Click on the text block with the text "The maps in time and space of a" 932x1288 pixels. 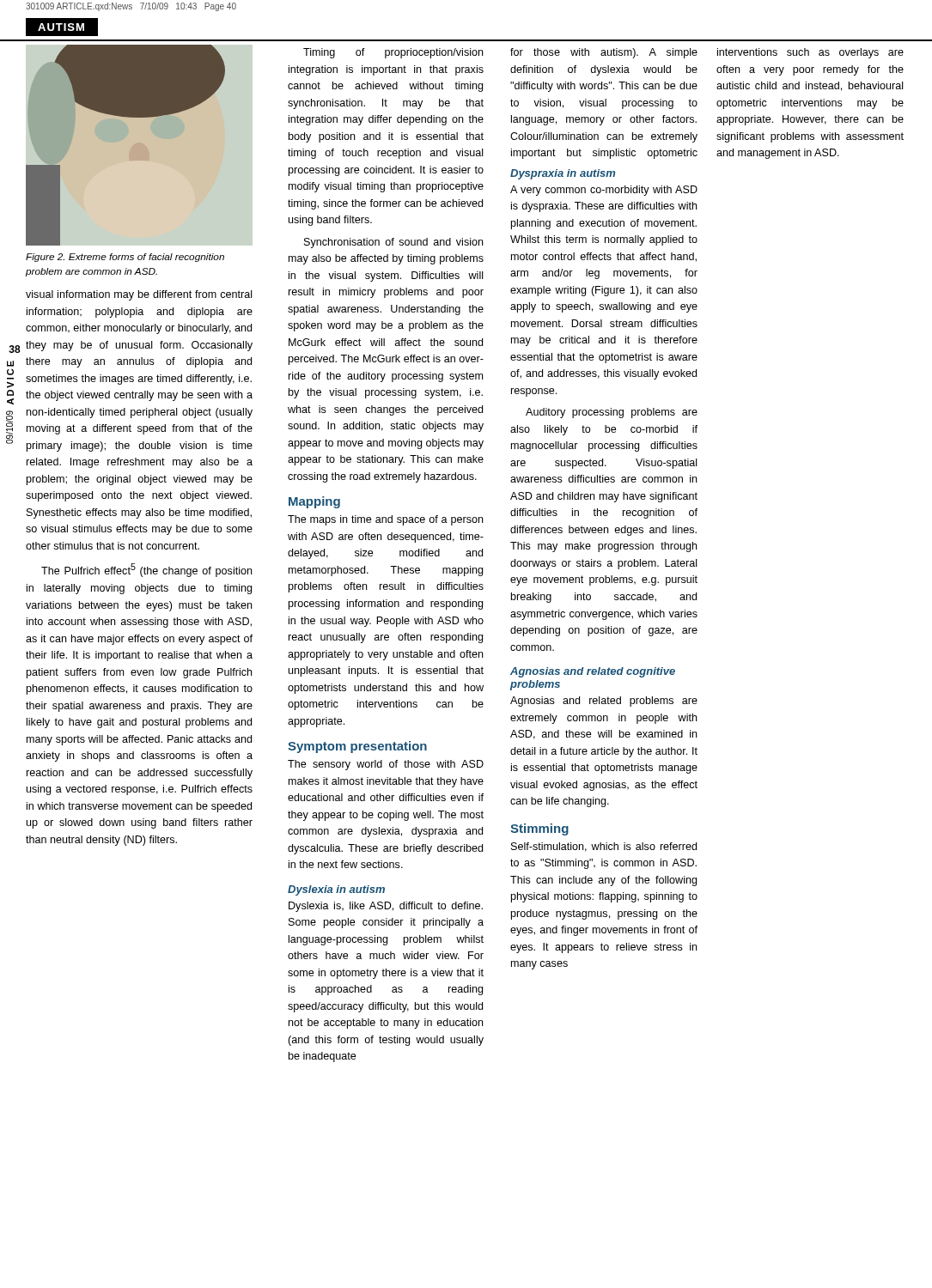pyautogui.click(x=386, y=621)
